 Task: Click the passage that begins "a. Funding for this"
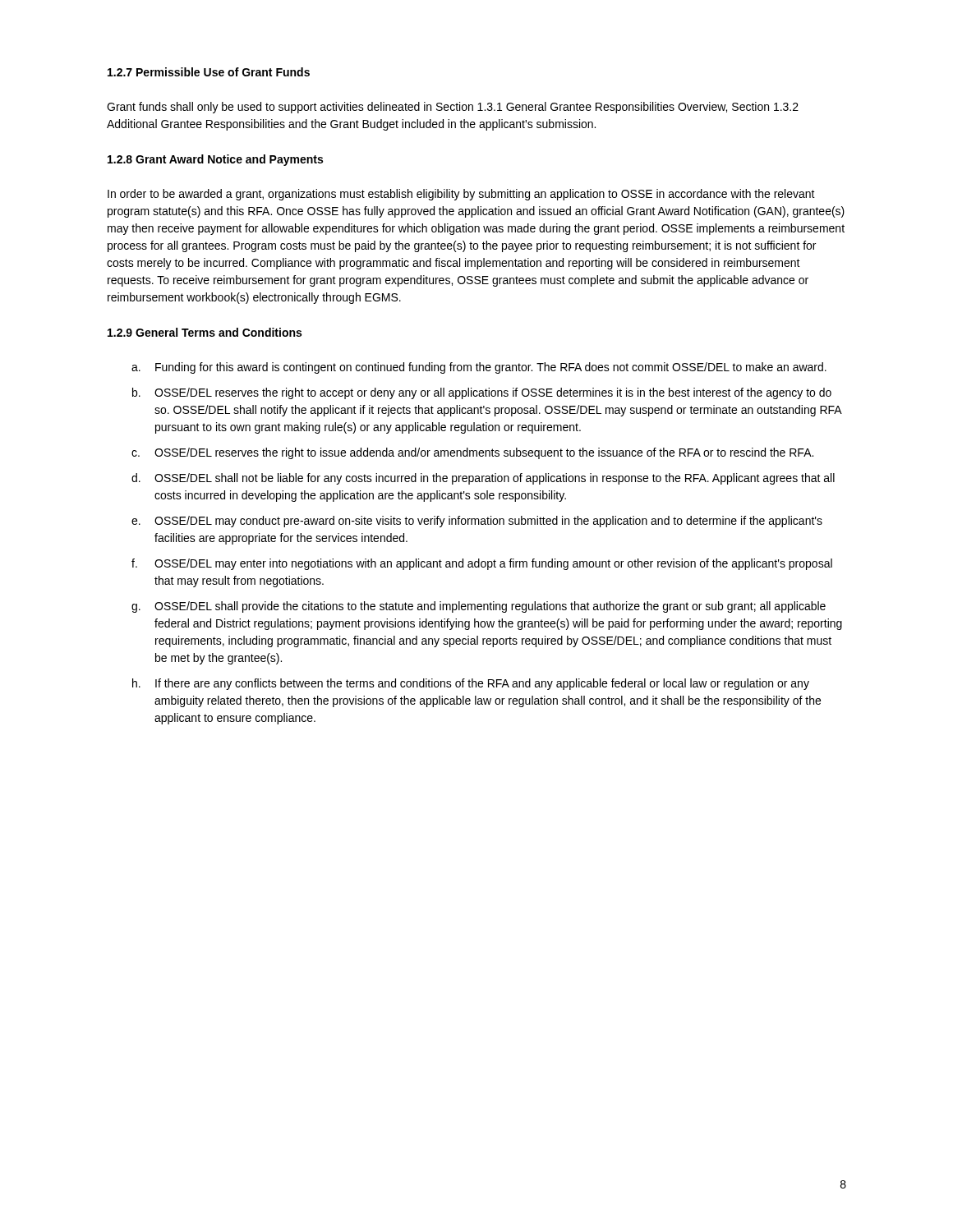click(489, 368)
